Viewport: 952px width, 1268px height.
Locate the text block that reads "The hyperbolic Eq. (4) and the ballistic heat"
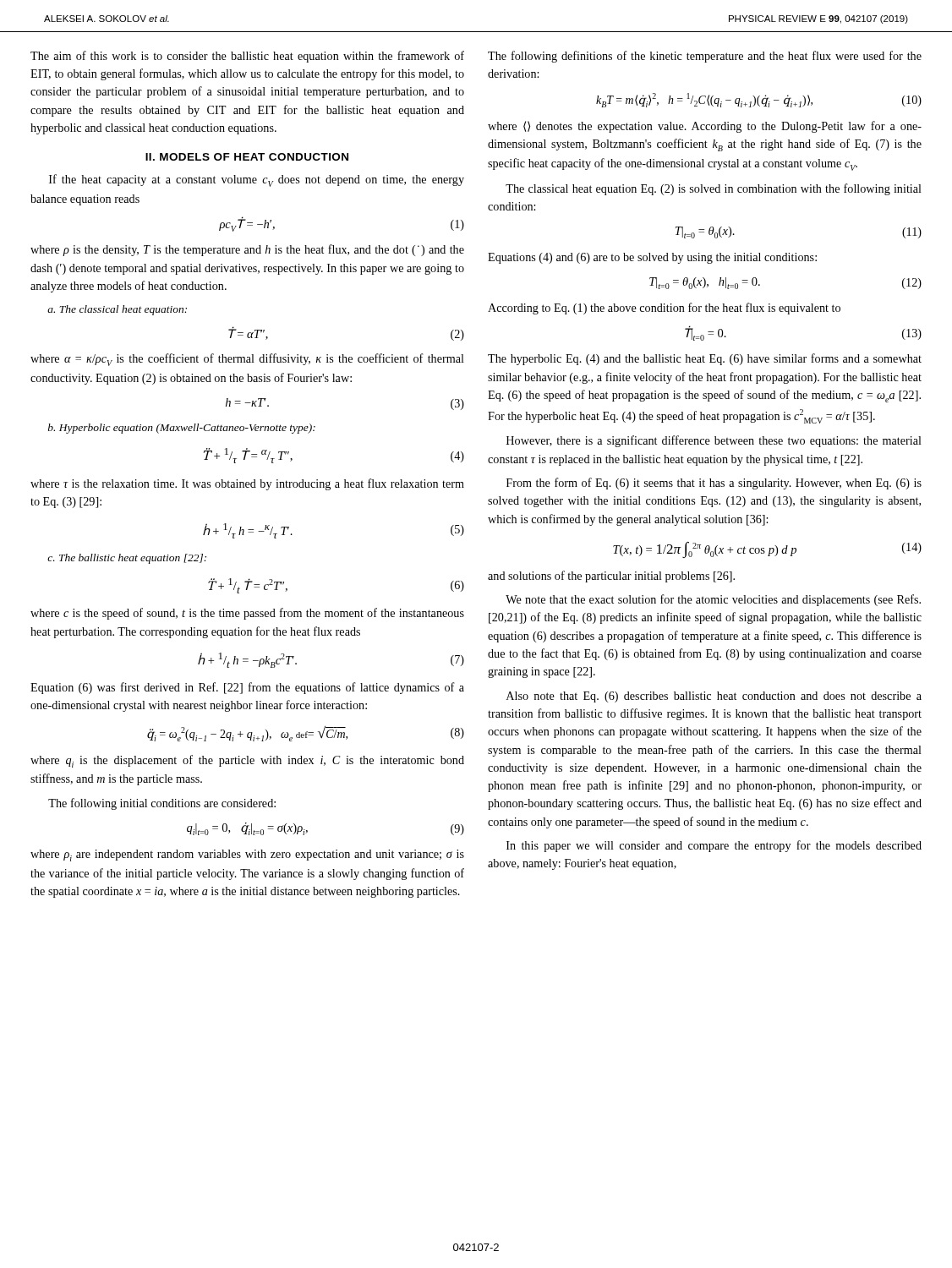coord(705,439)
